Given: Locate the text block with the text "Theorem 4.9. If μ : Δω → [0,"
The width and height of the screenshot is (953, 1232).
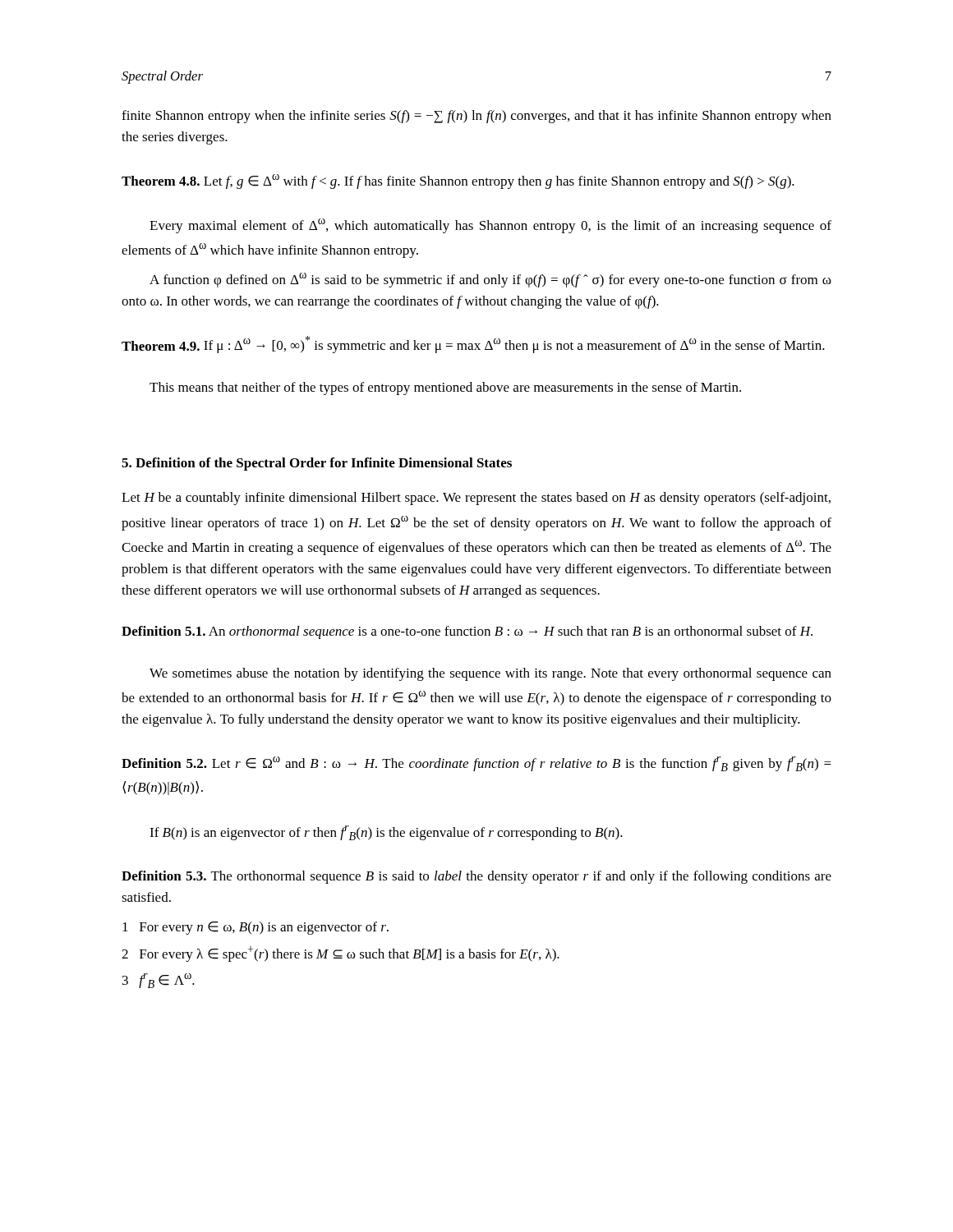Looking at the screenshot, I should coord(476,345).
